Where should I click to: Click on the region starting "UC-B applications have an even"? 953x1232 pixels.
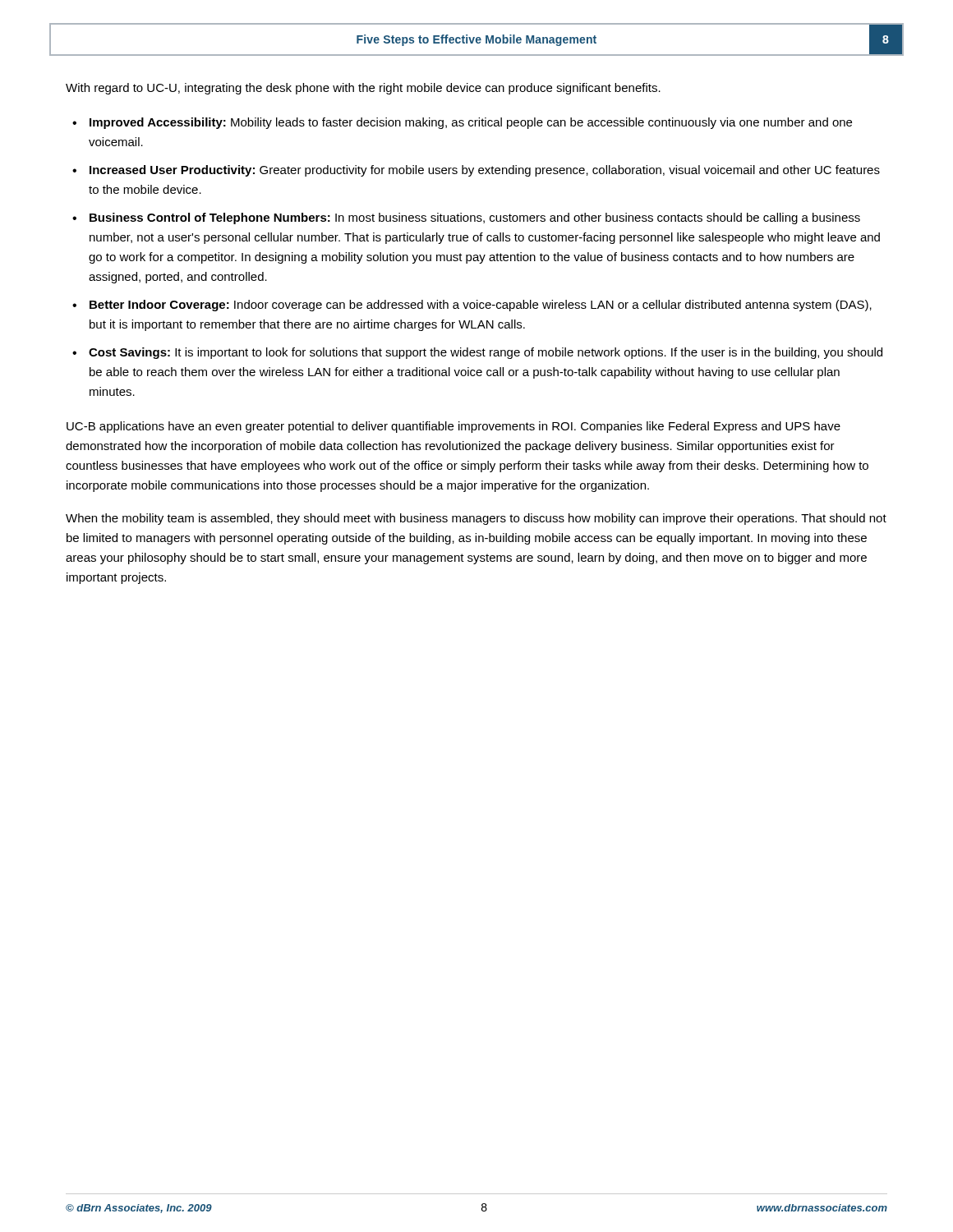point(467,455)
